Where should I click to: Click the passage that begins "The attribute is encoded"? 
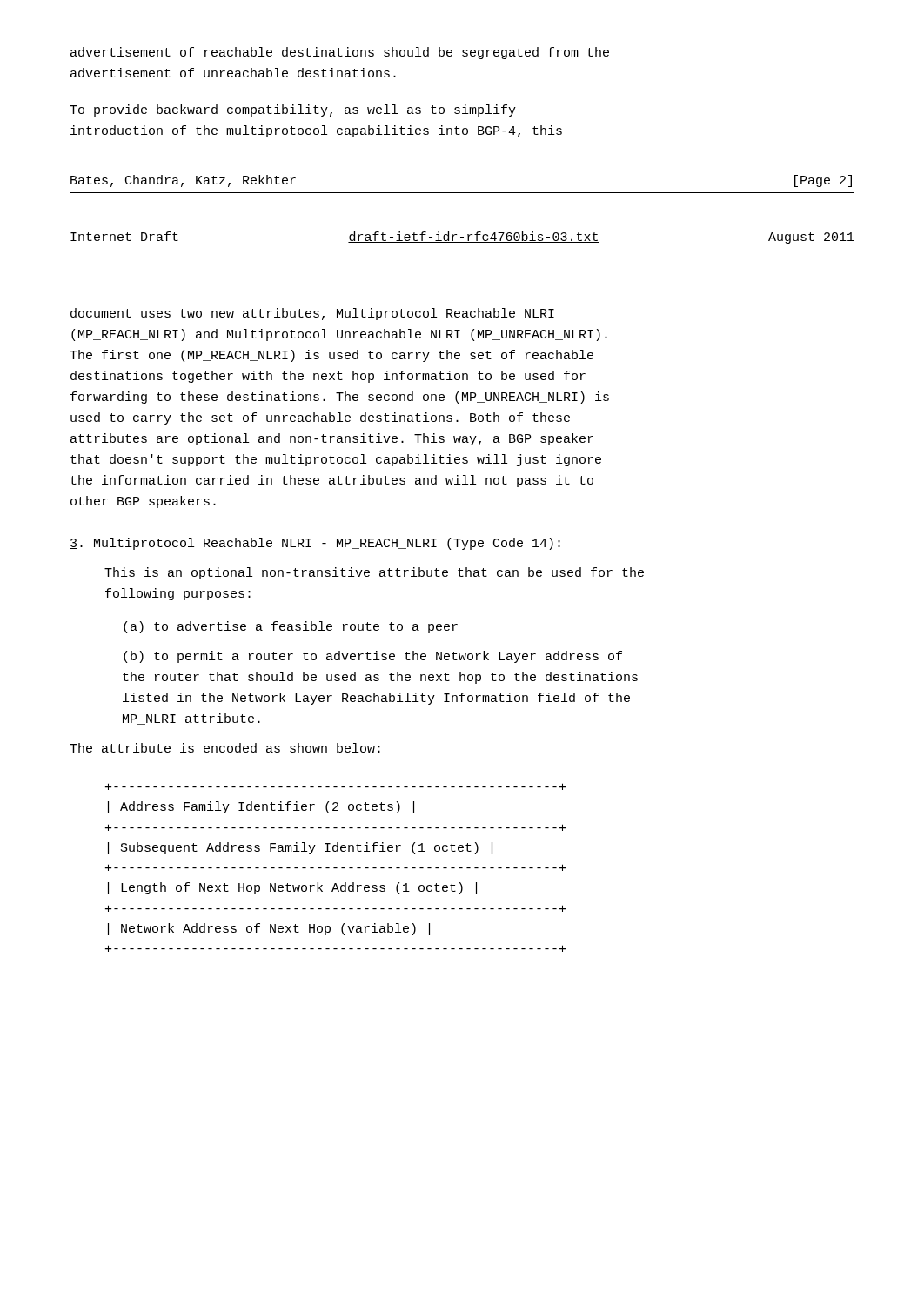tap(226, 750)
